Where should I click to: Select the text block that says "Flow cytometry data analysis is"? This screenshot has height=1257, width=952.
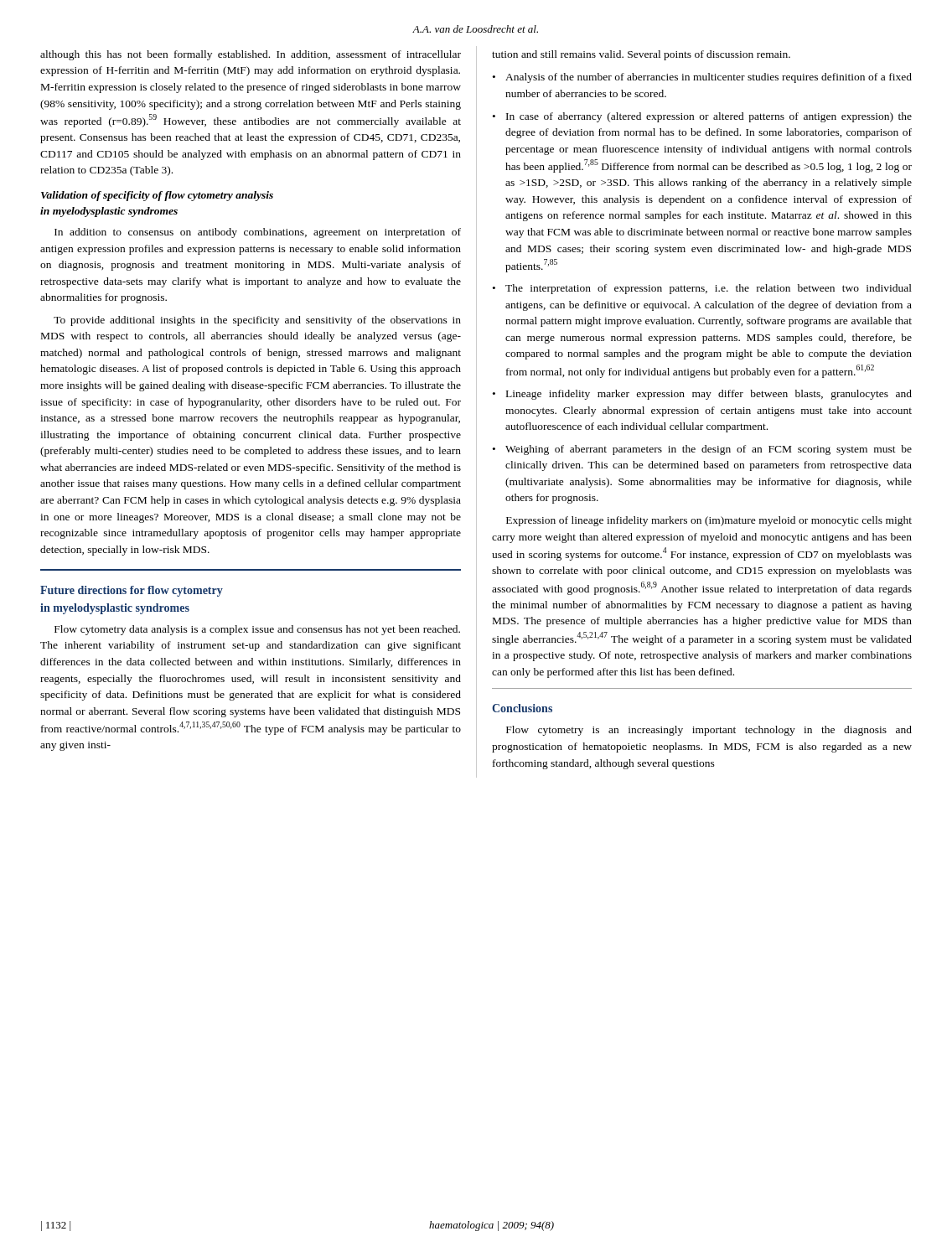pos(251,687)
